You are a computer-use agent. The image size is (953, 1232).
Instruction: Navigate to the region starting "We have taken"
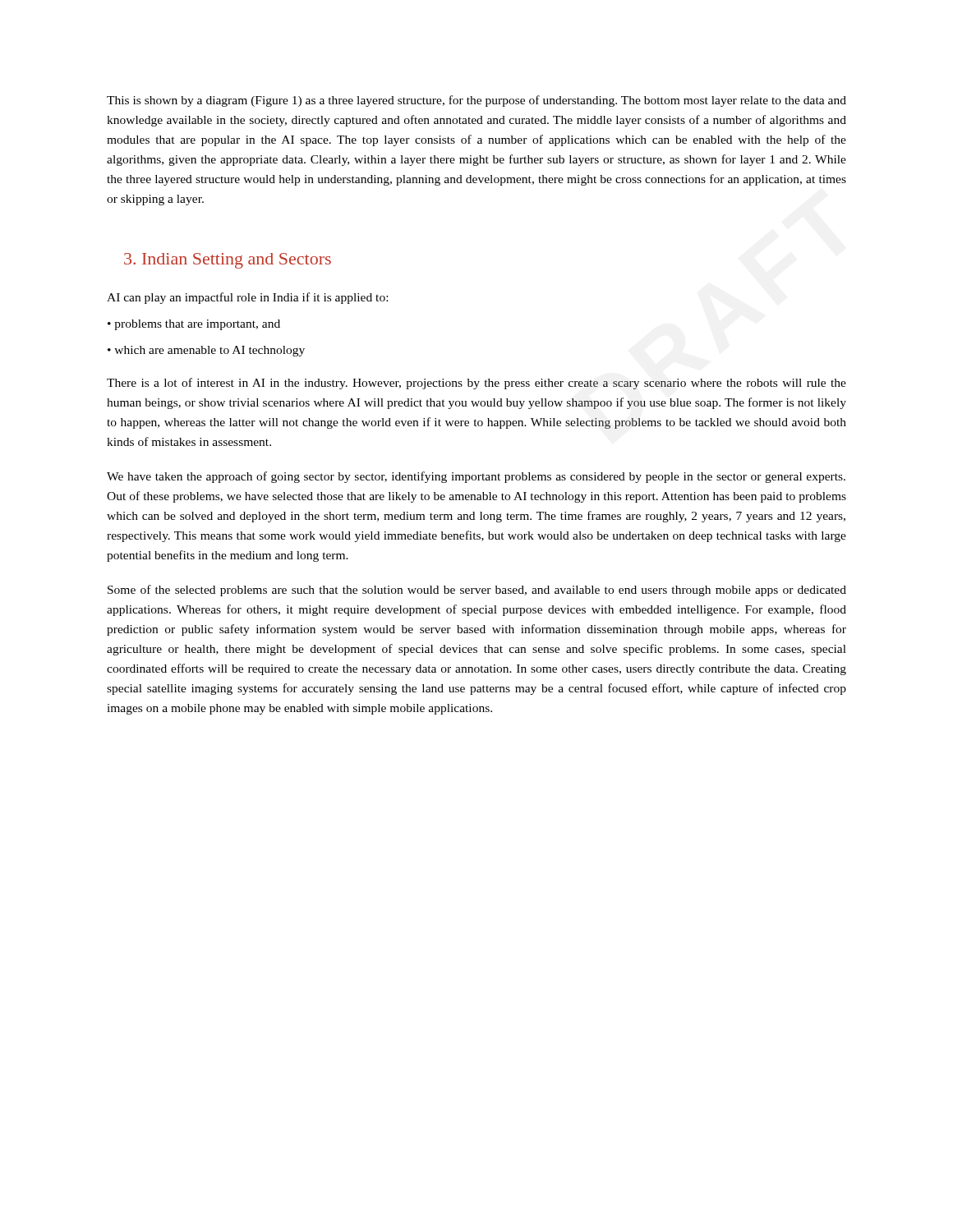point(476,516)
